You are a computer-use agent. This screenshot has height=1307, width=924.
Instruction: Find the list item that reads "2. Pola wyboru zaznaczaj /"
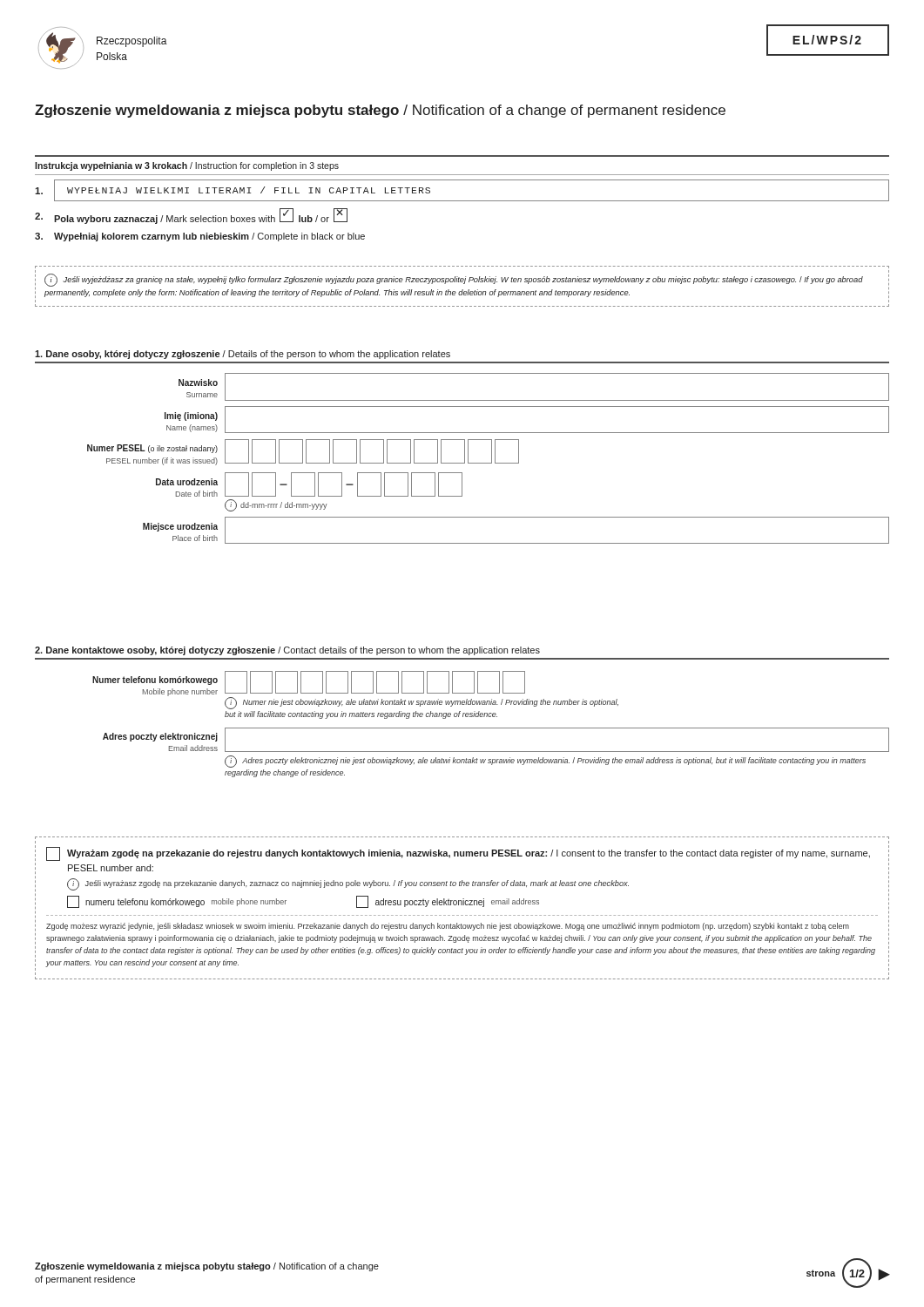pos(192,216)
